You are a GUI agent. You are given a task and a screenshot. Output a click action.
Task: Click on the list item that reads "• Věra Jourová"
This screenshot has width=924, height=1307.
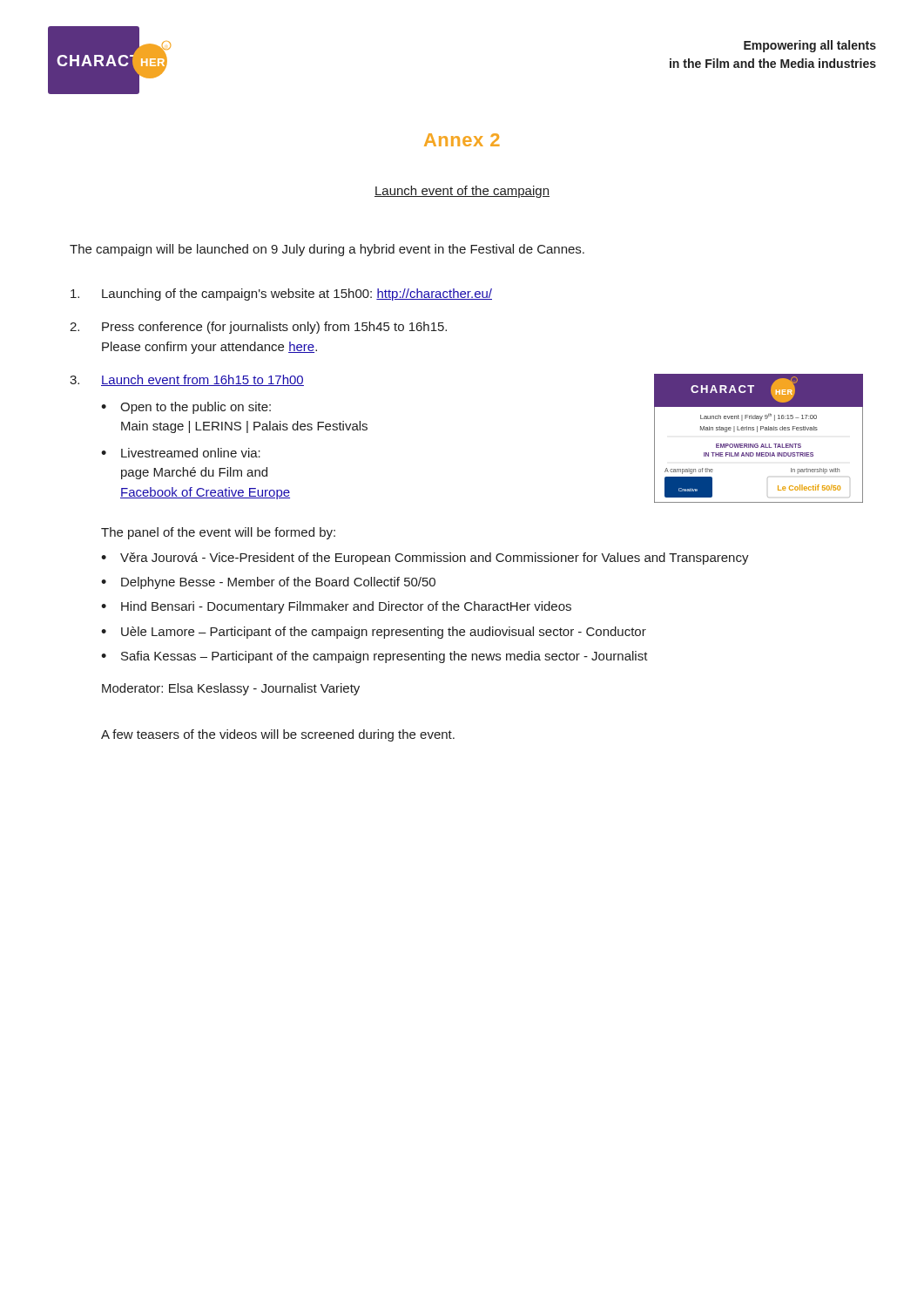[x=425, y=558]
